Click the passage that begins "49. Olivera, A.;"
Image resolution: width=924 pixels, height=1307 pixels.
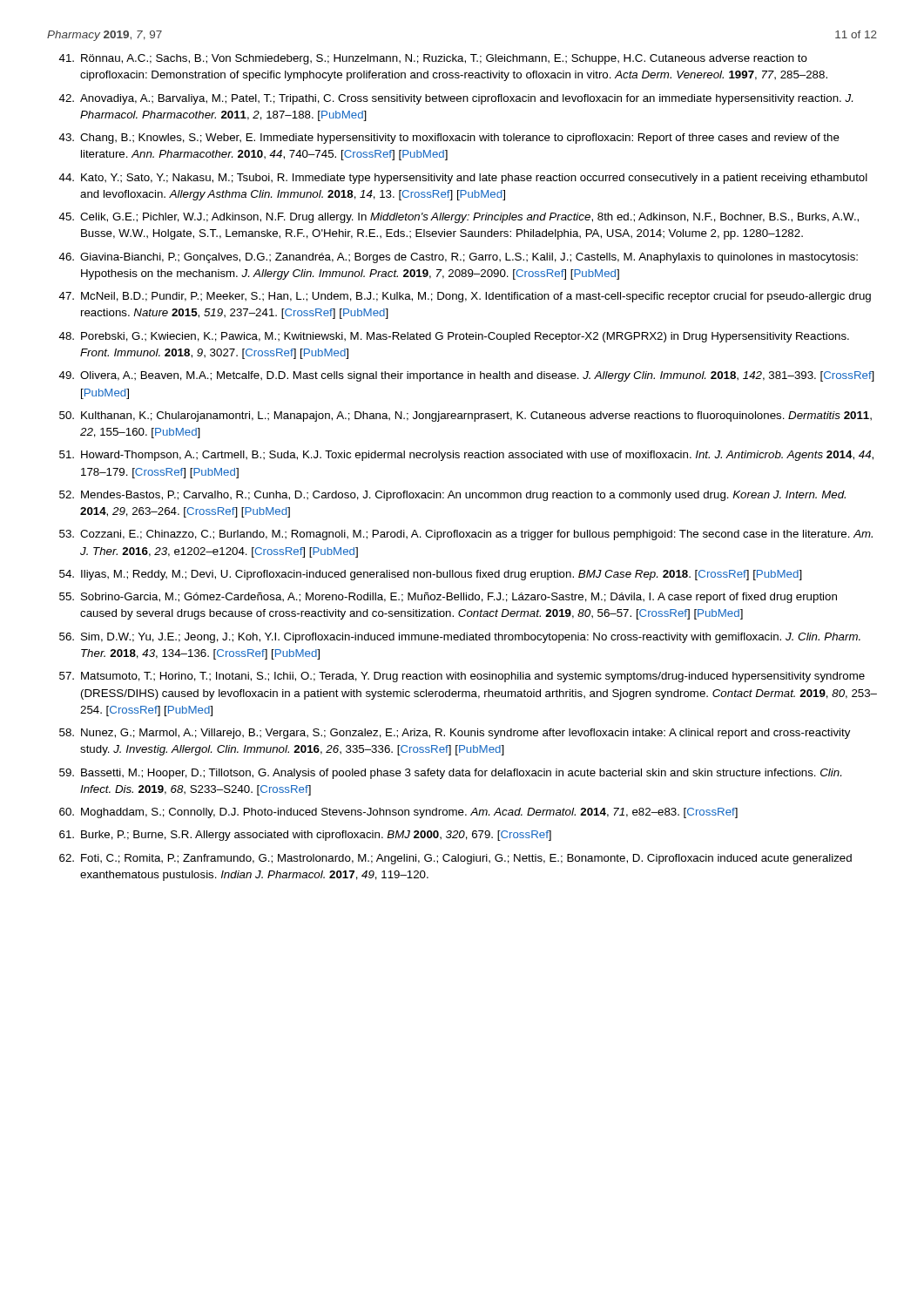coord(462,384)
